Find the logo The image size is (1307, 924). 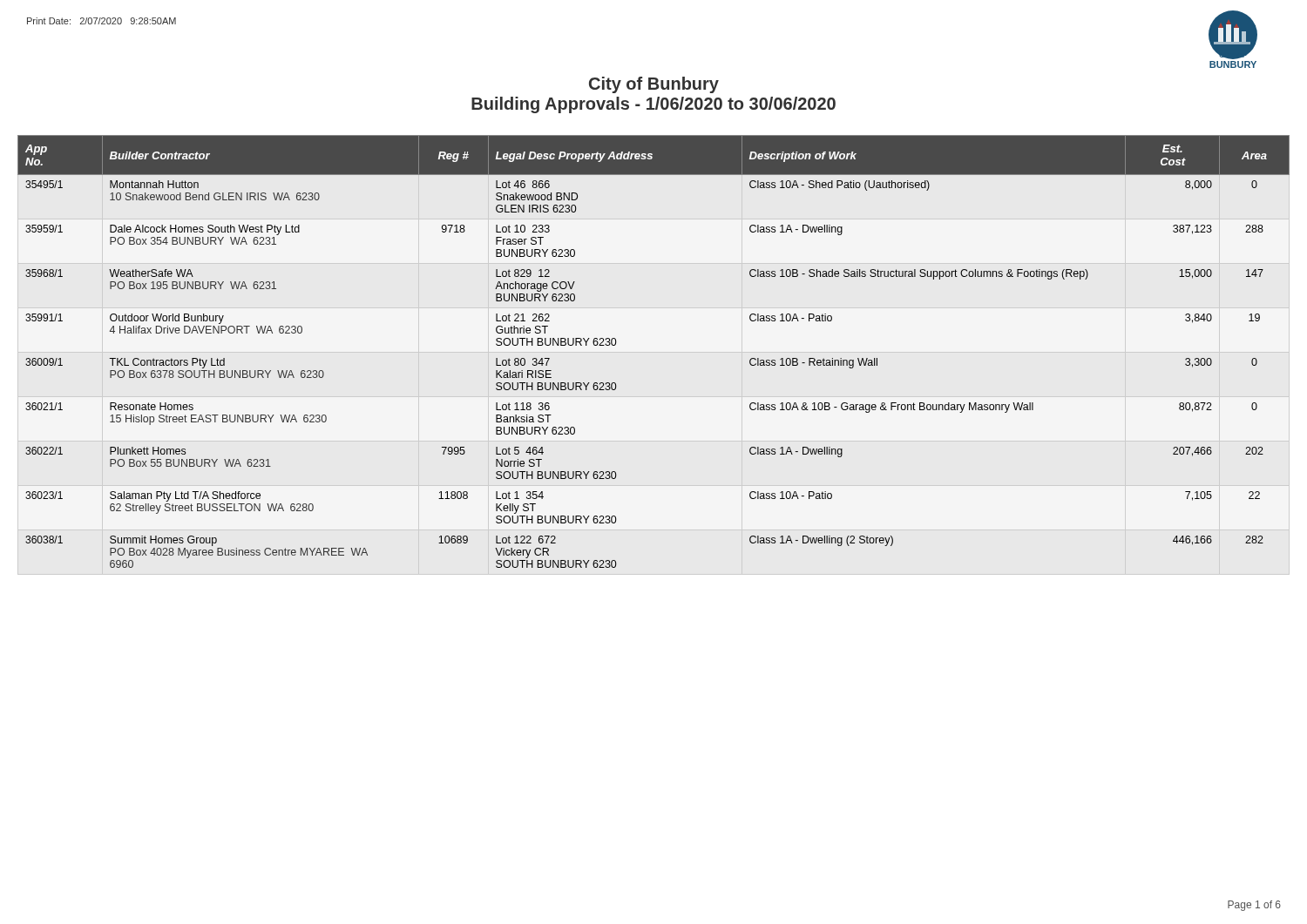[1233, 41]
